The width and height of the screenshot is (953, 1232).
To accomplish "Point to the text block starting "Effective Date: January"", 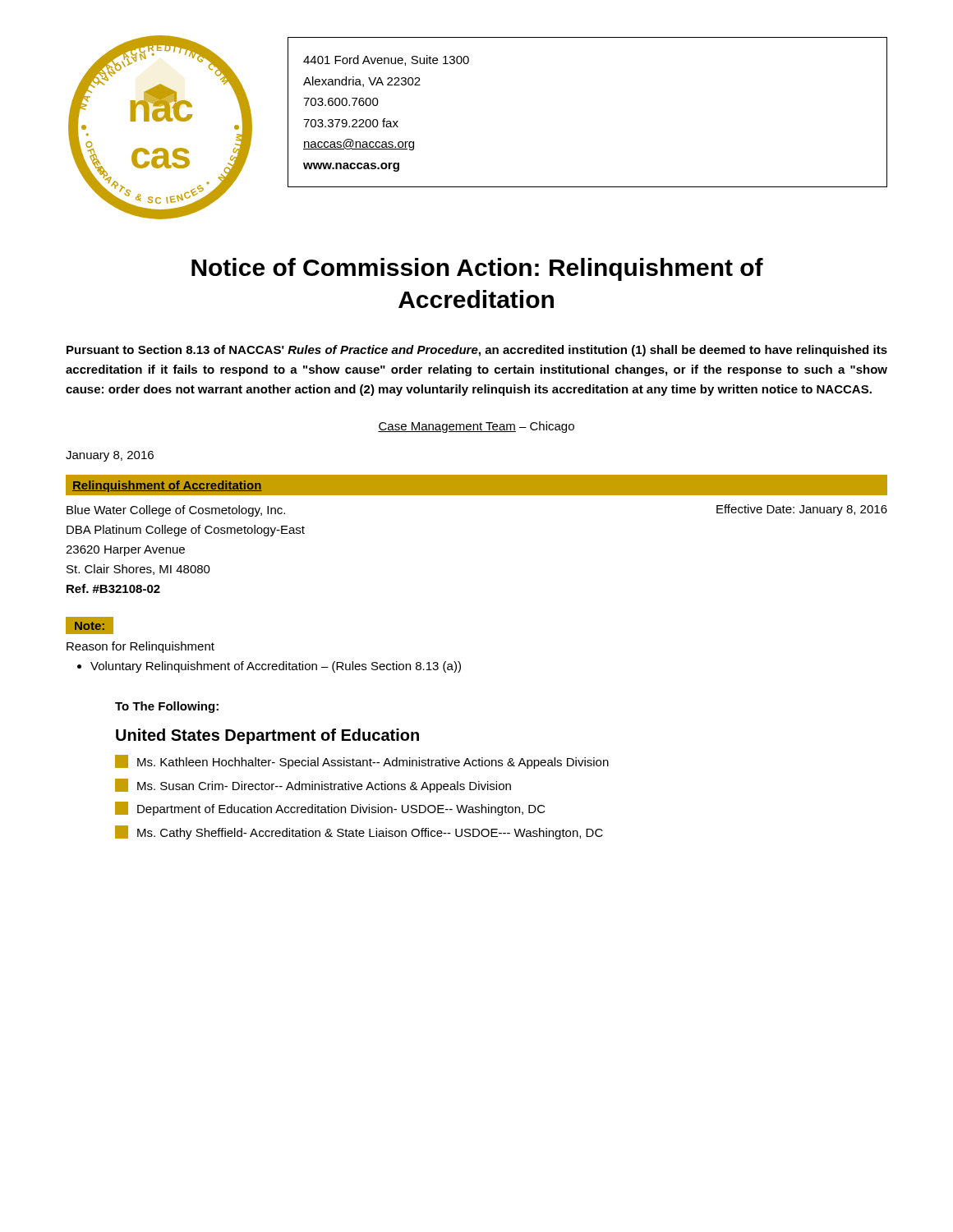I will (801, 509).
